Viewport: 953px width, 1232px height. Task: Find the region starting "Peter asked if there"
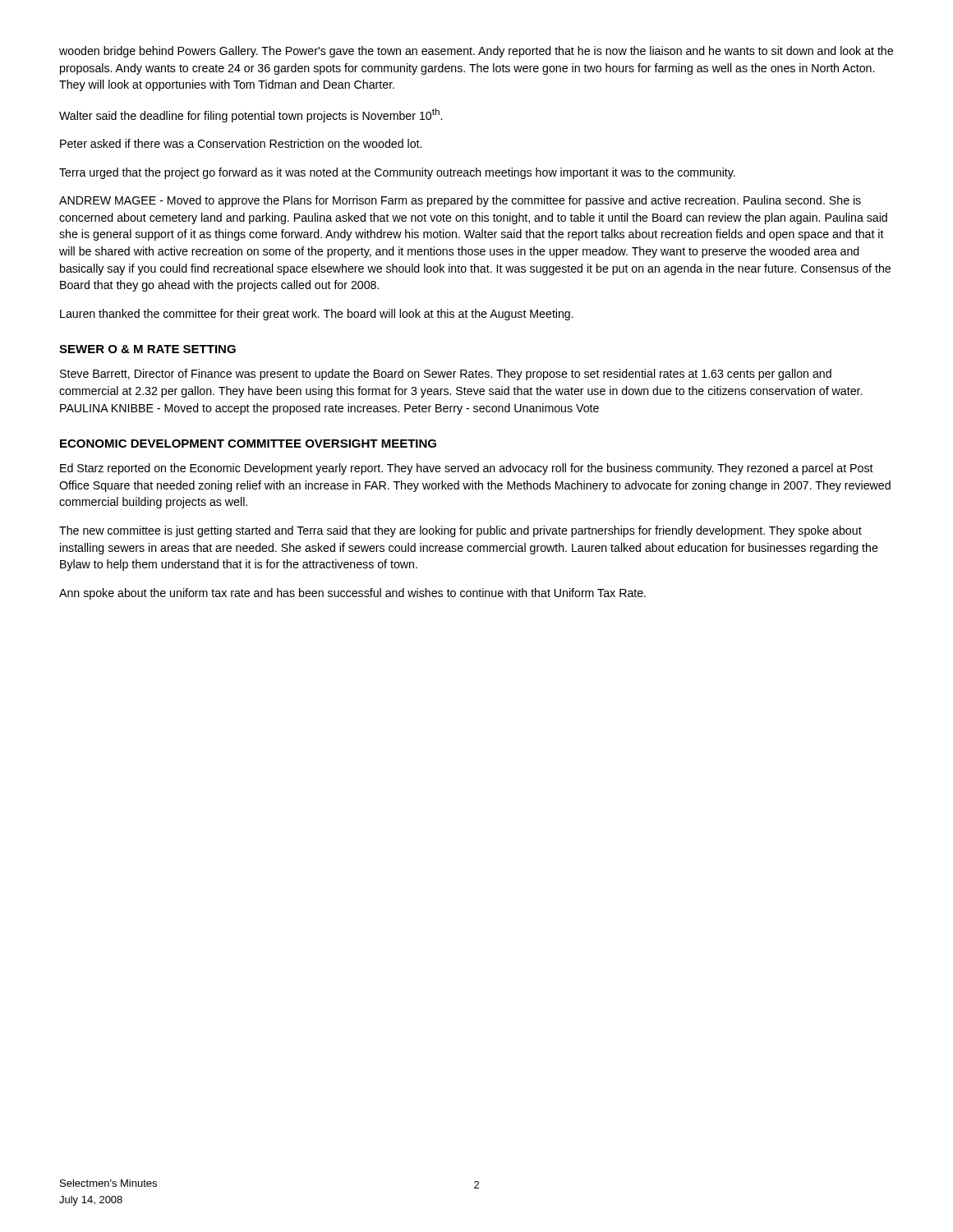point(241,144)
